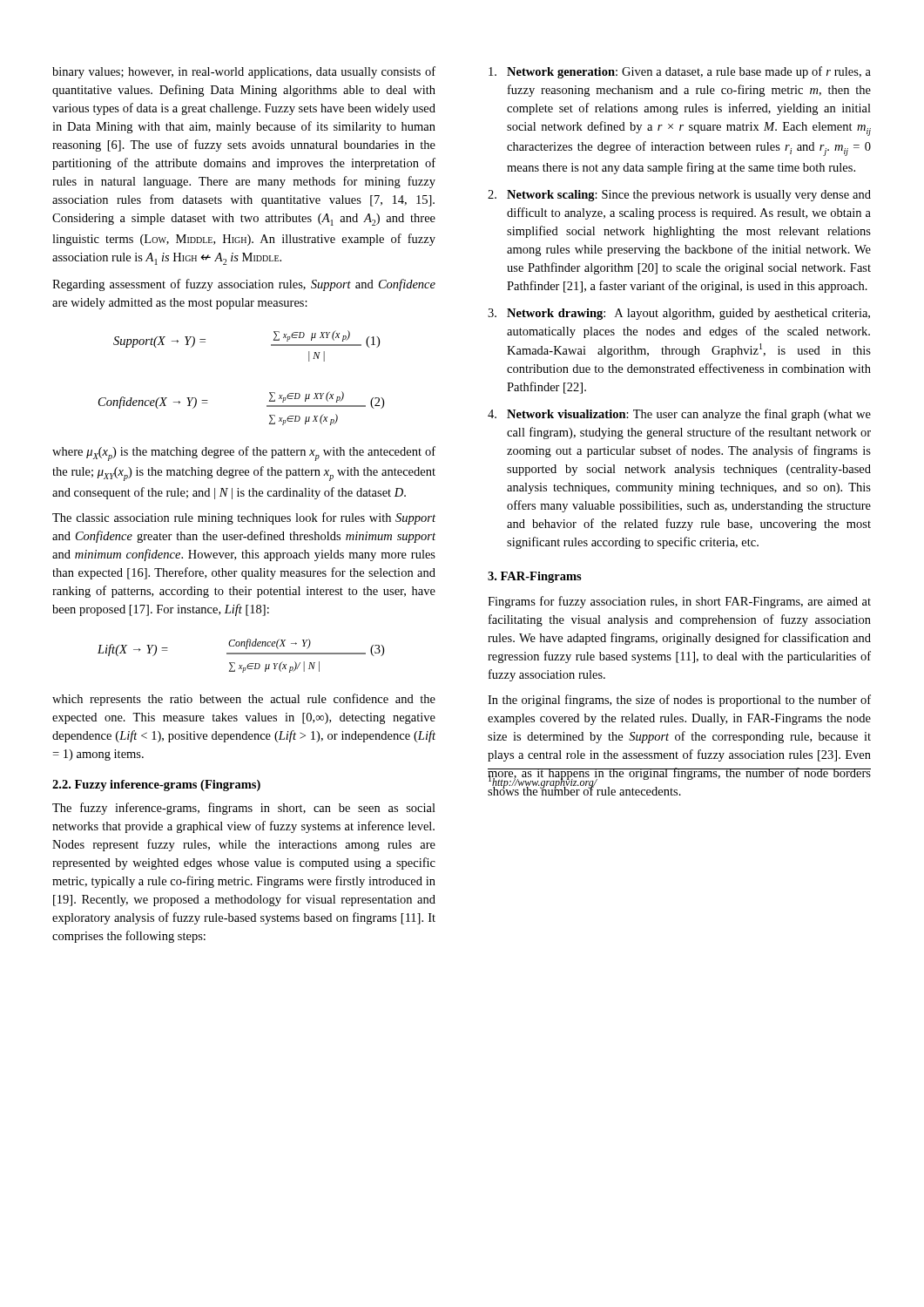Select the text block with the text "The classic association rule mining techniques"
The image size is (924, 1307).
click(244, 564)
